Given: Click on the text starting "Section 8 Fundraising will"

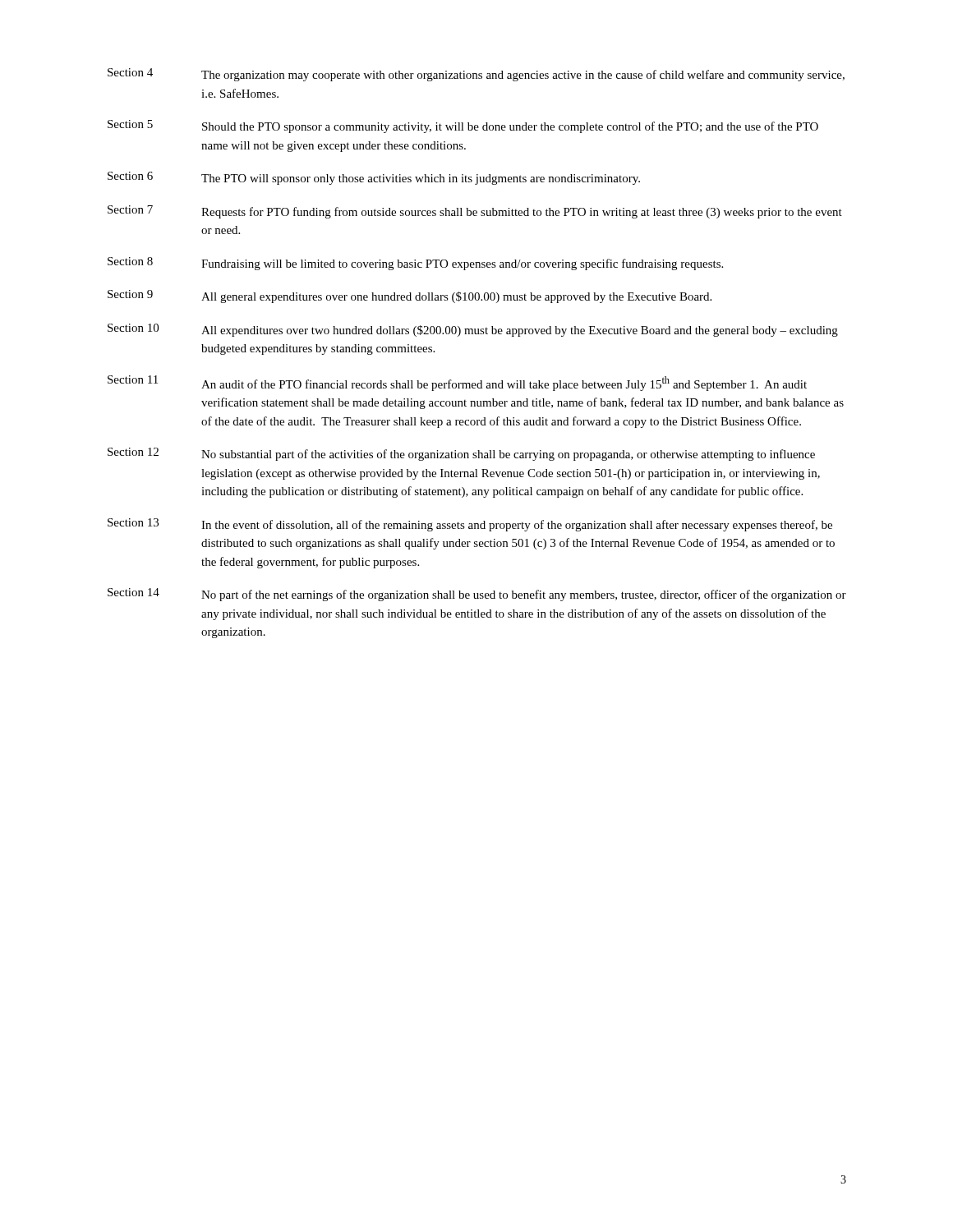Looking at the screenshot, I should 476,263.
